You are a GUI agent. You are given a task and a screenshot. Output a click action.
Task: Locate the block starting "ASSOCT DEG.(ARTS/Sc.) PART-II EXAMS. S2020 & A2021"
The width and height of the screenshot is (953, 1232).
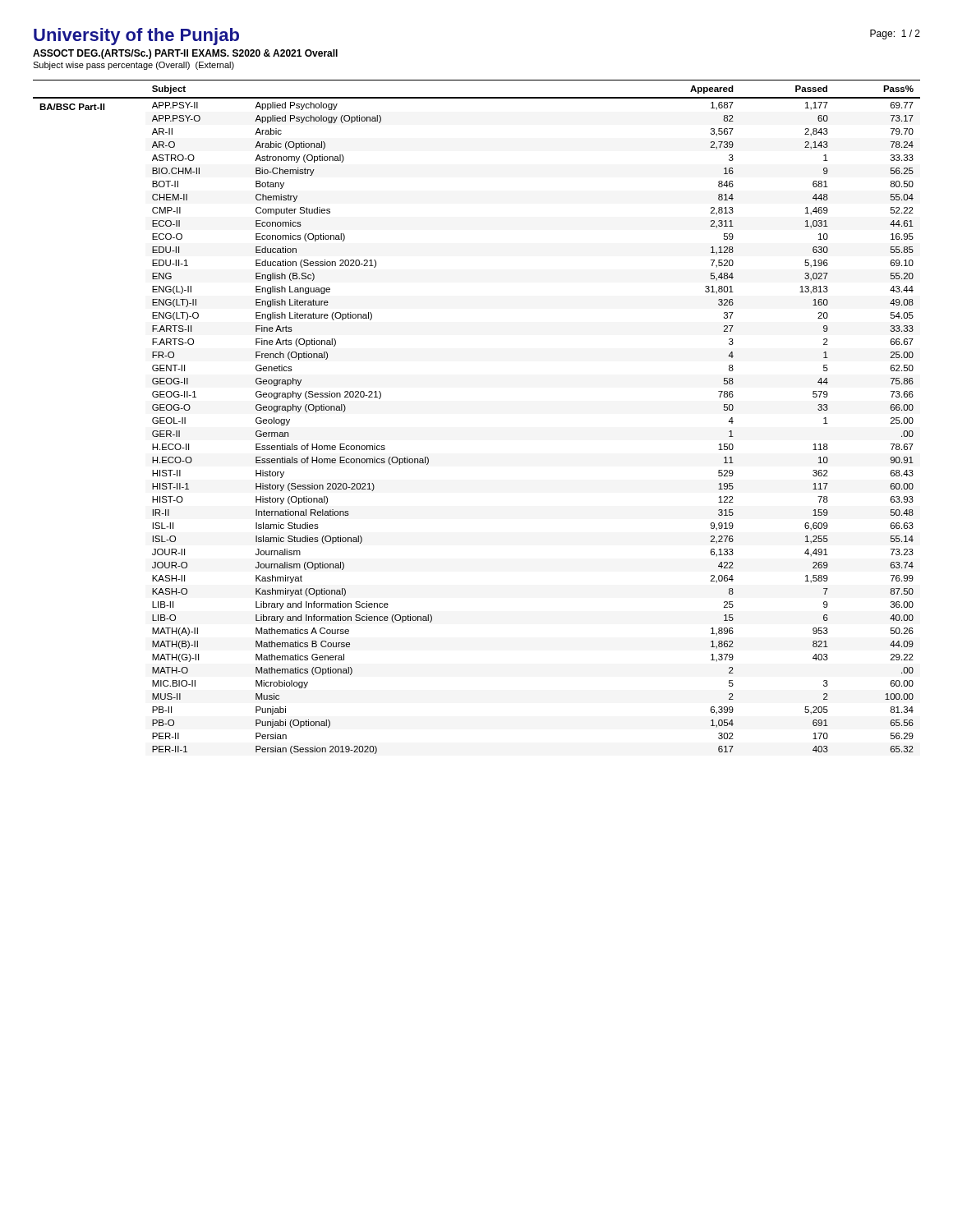point(185,53)
